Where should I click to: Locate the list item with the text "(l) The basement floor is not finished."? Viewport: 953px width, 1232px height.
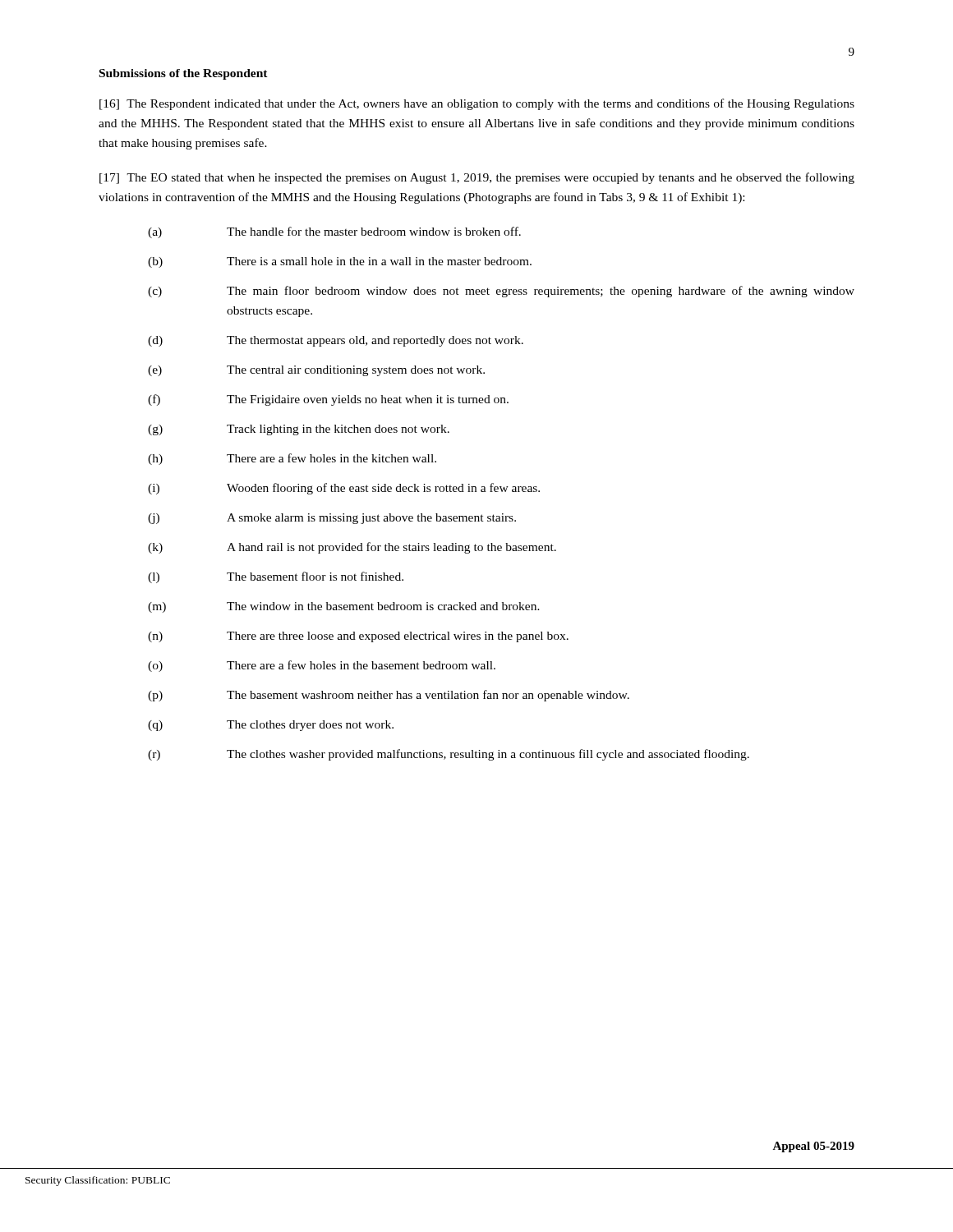tap(276, 577)
